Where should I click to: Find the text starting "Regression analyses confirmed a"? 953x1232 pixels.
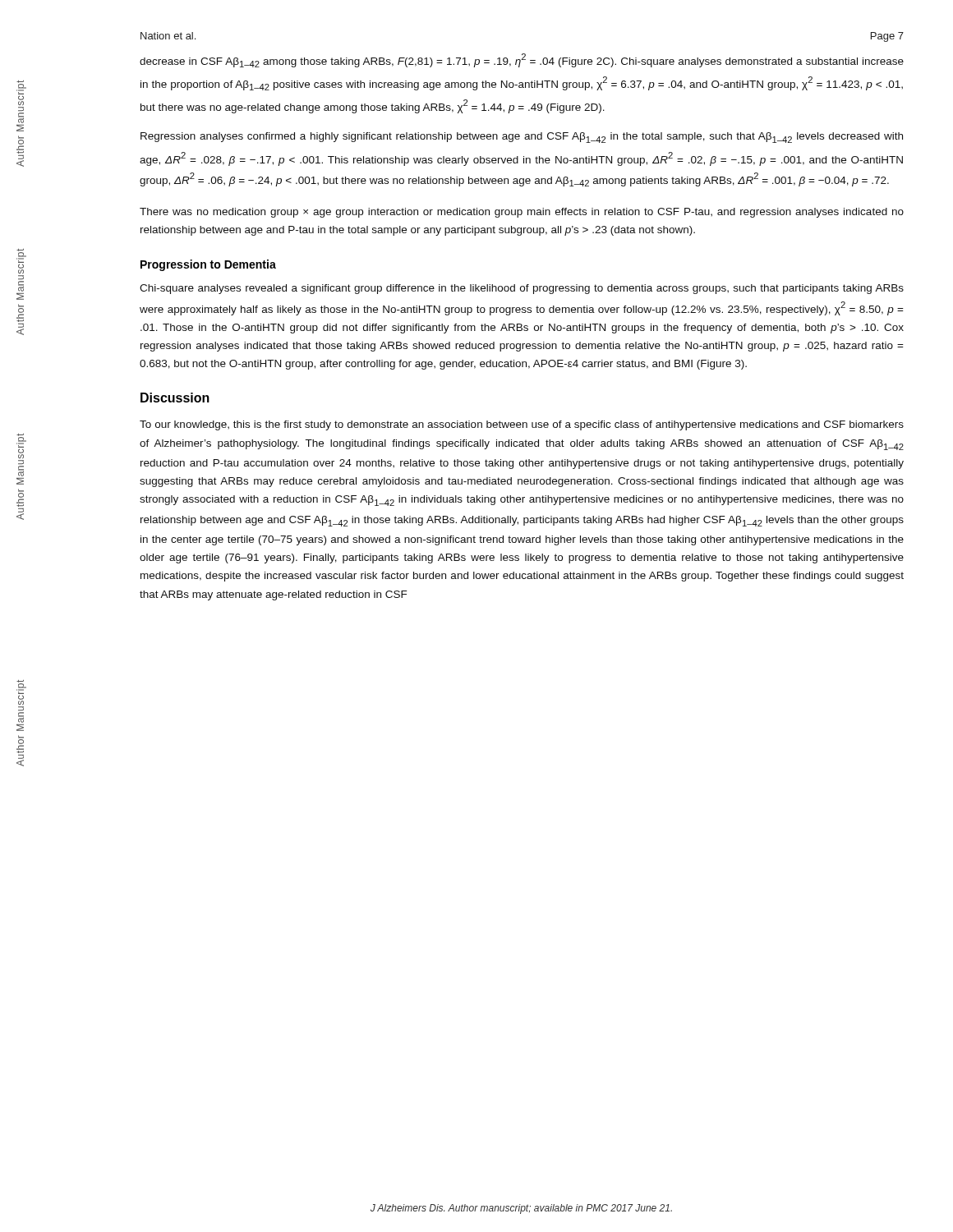tap(522, 159)
